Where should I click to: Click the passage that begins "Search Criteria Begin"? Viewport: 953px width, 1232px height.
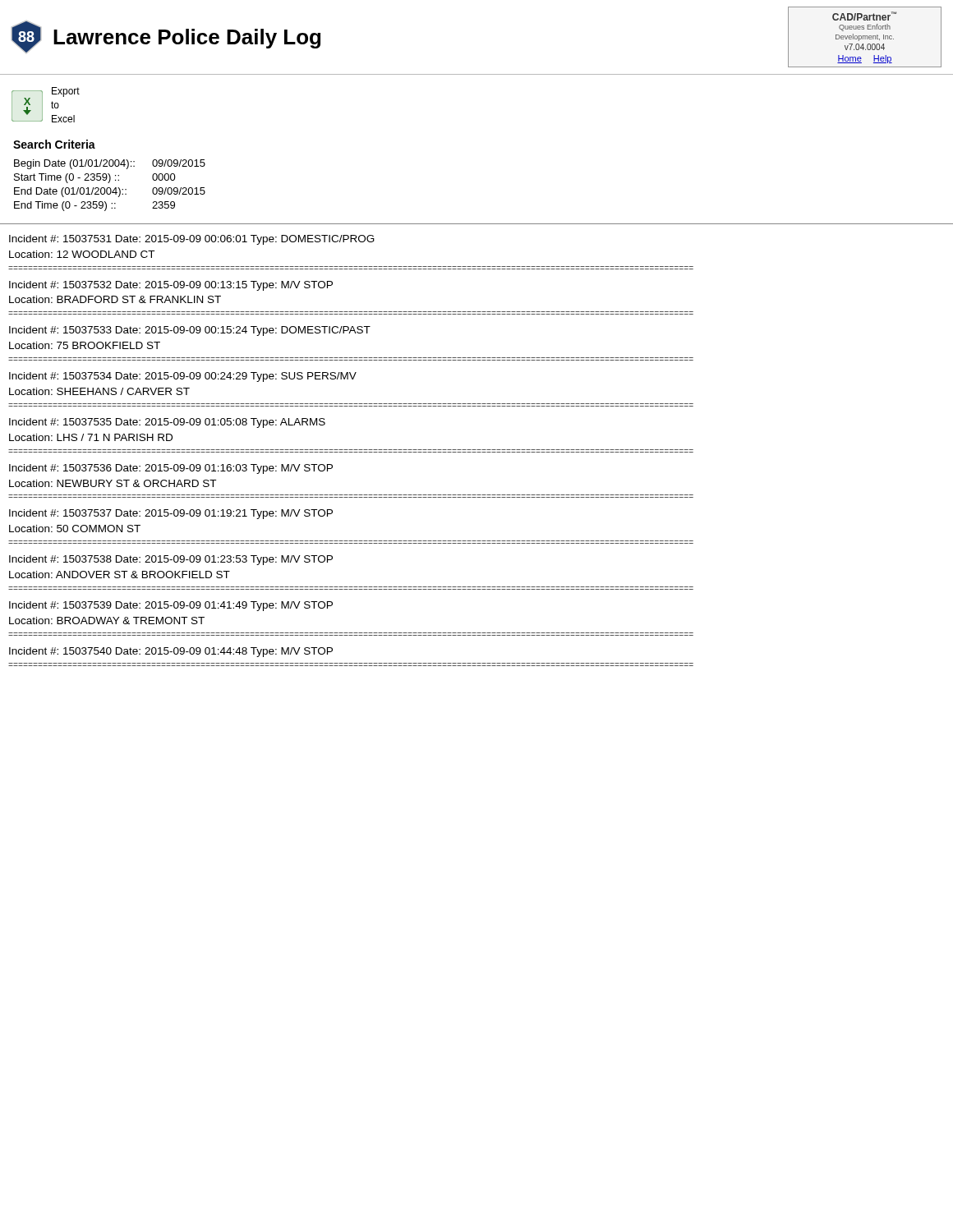coord(54,144)
